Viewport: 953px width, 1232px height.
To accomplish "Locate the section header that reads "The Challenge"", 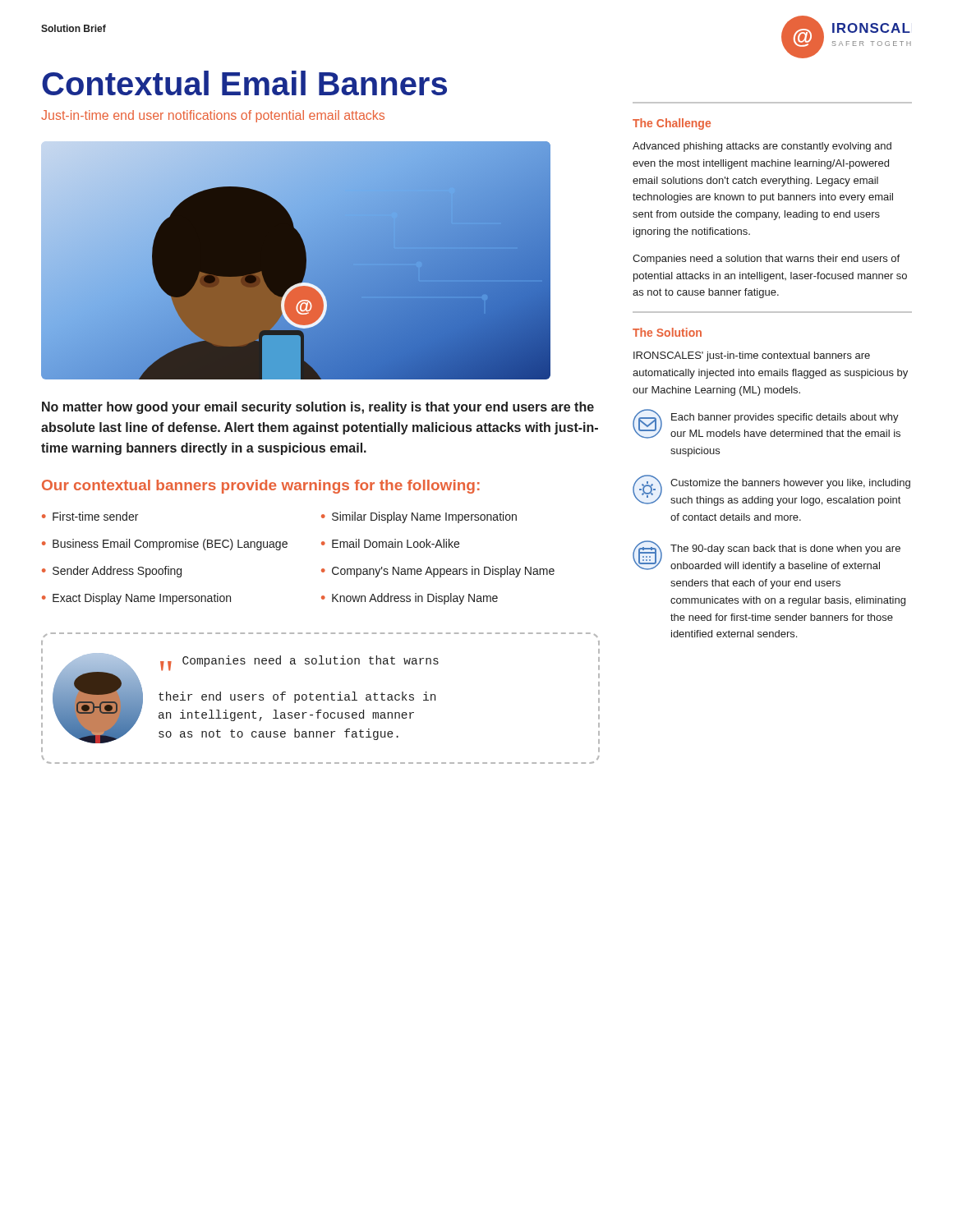I will click(x=672, y=123).
